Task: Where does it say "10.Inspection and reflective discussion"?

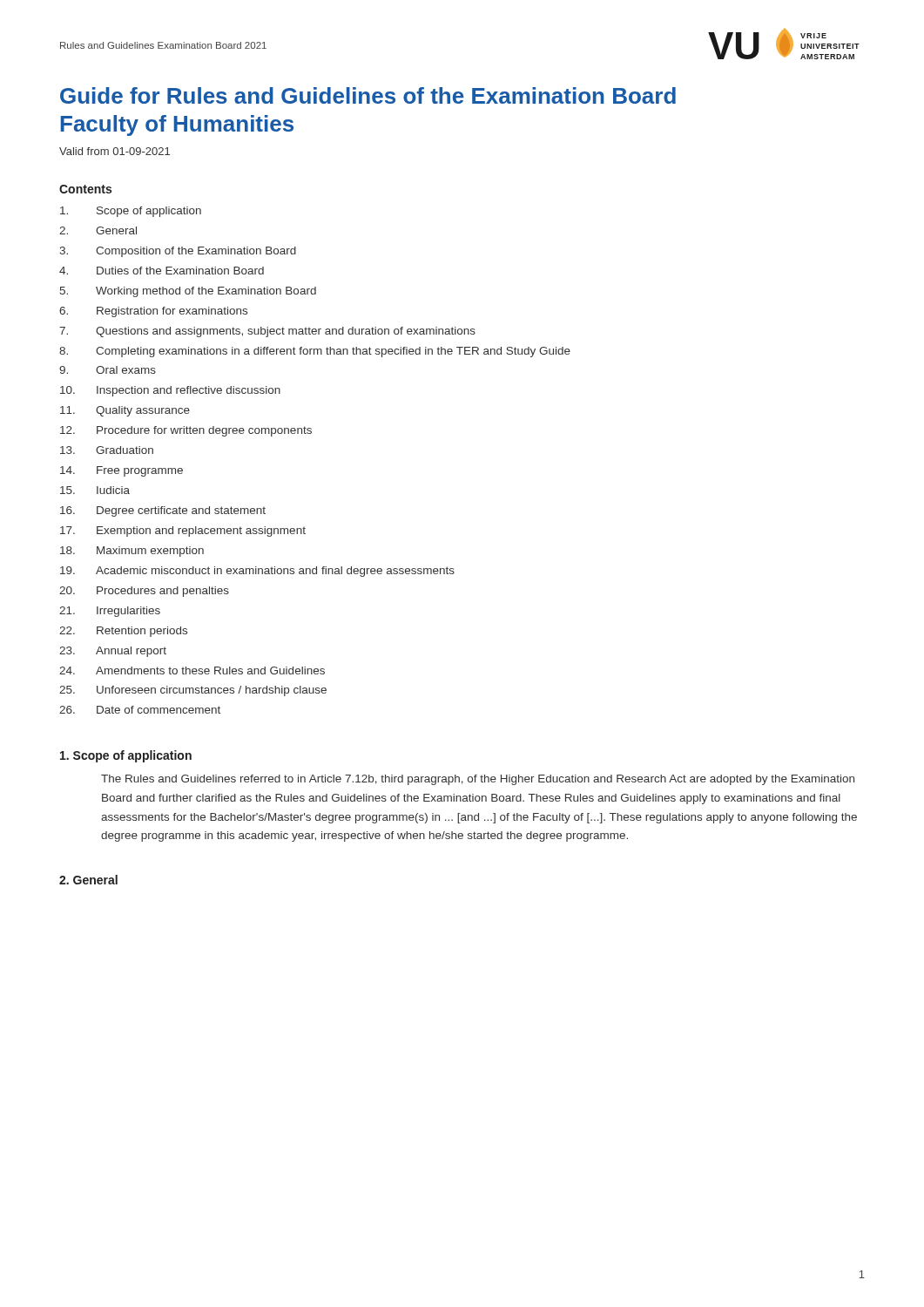Action: point(170,391)
